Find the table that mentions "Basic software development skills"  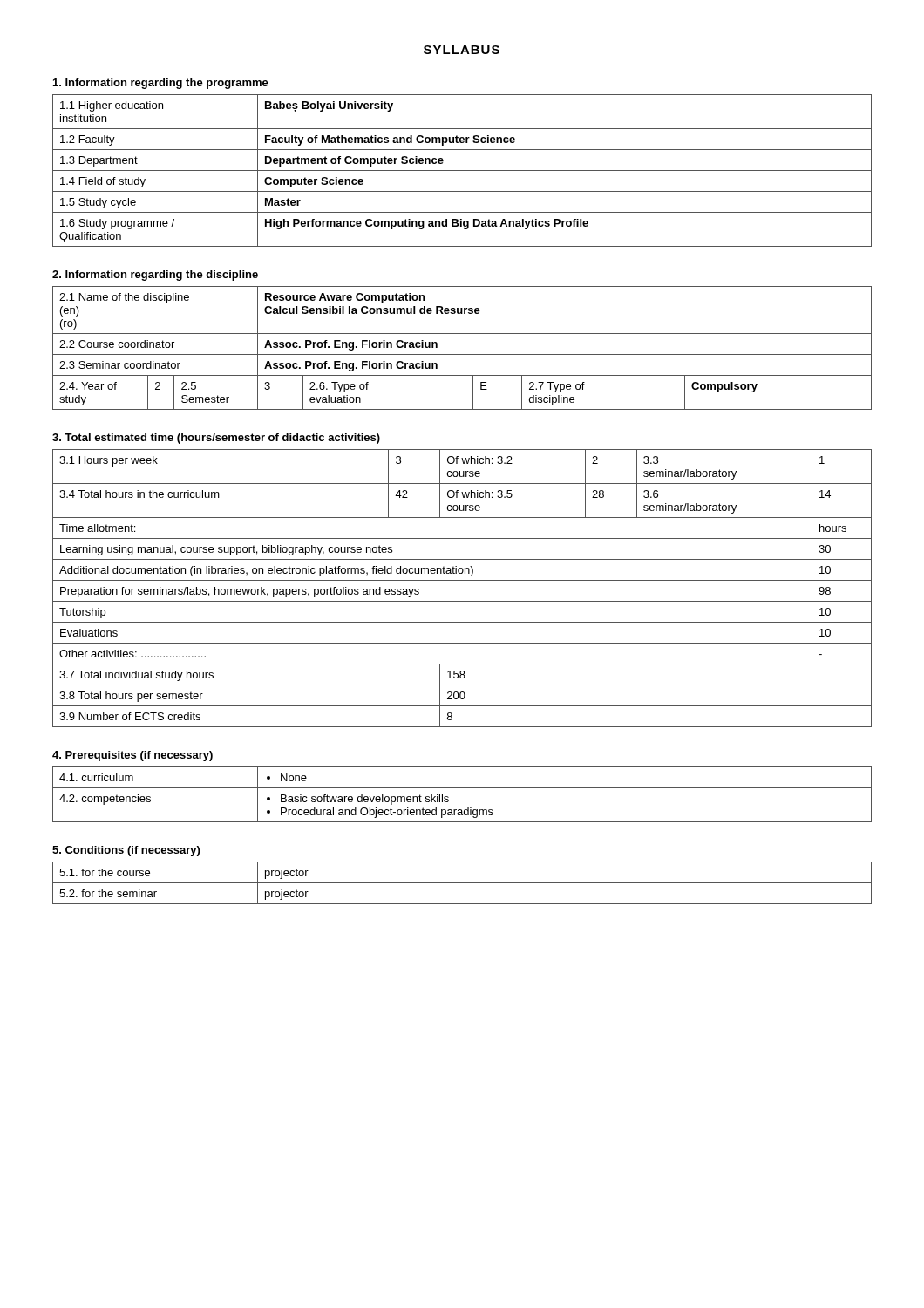coord(462,794)
